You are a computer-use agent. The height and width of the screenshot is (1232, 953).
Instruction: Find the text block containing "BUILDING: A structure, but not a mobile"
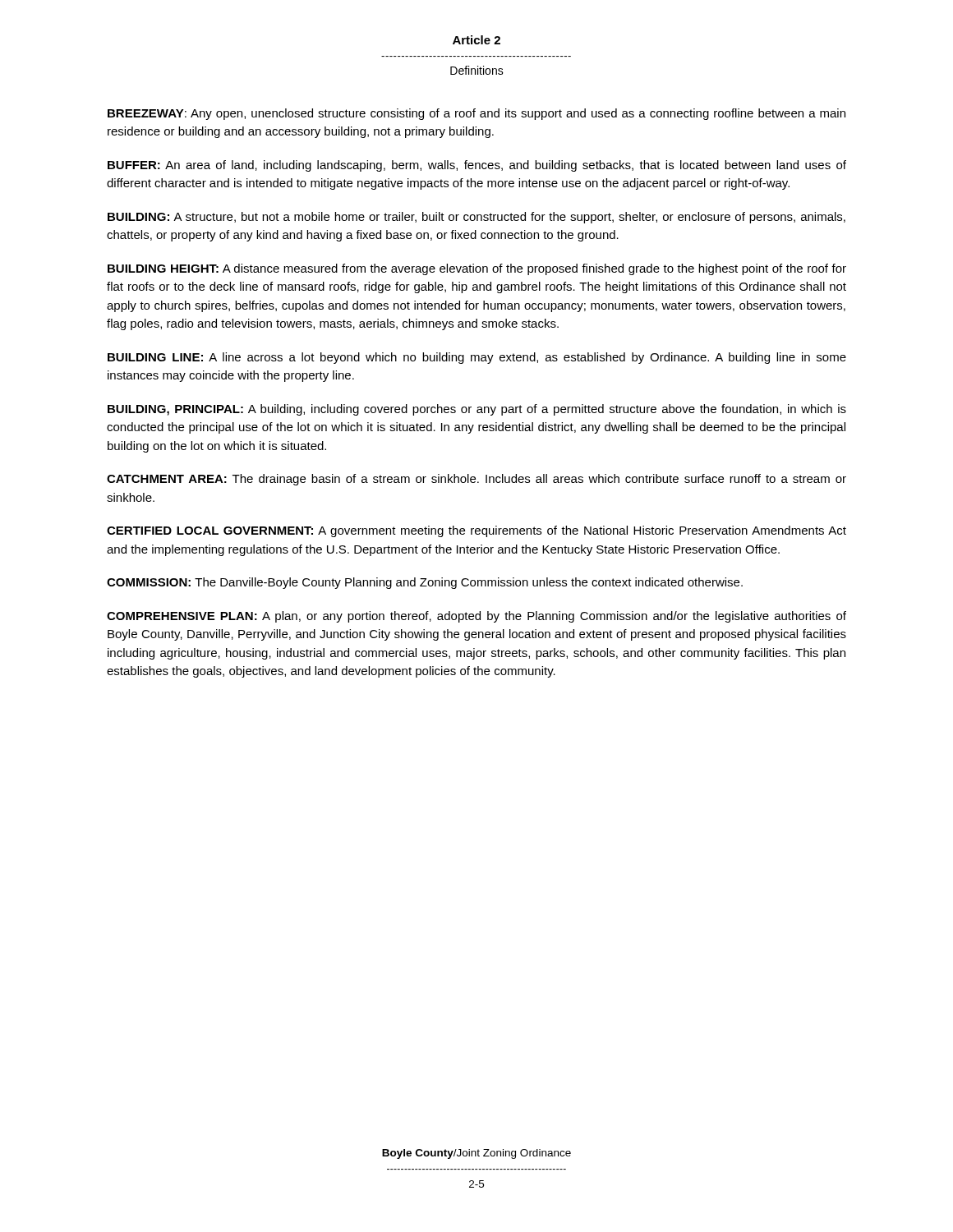476,226
